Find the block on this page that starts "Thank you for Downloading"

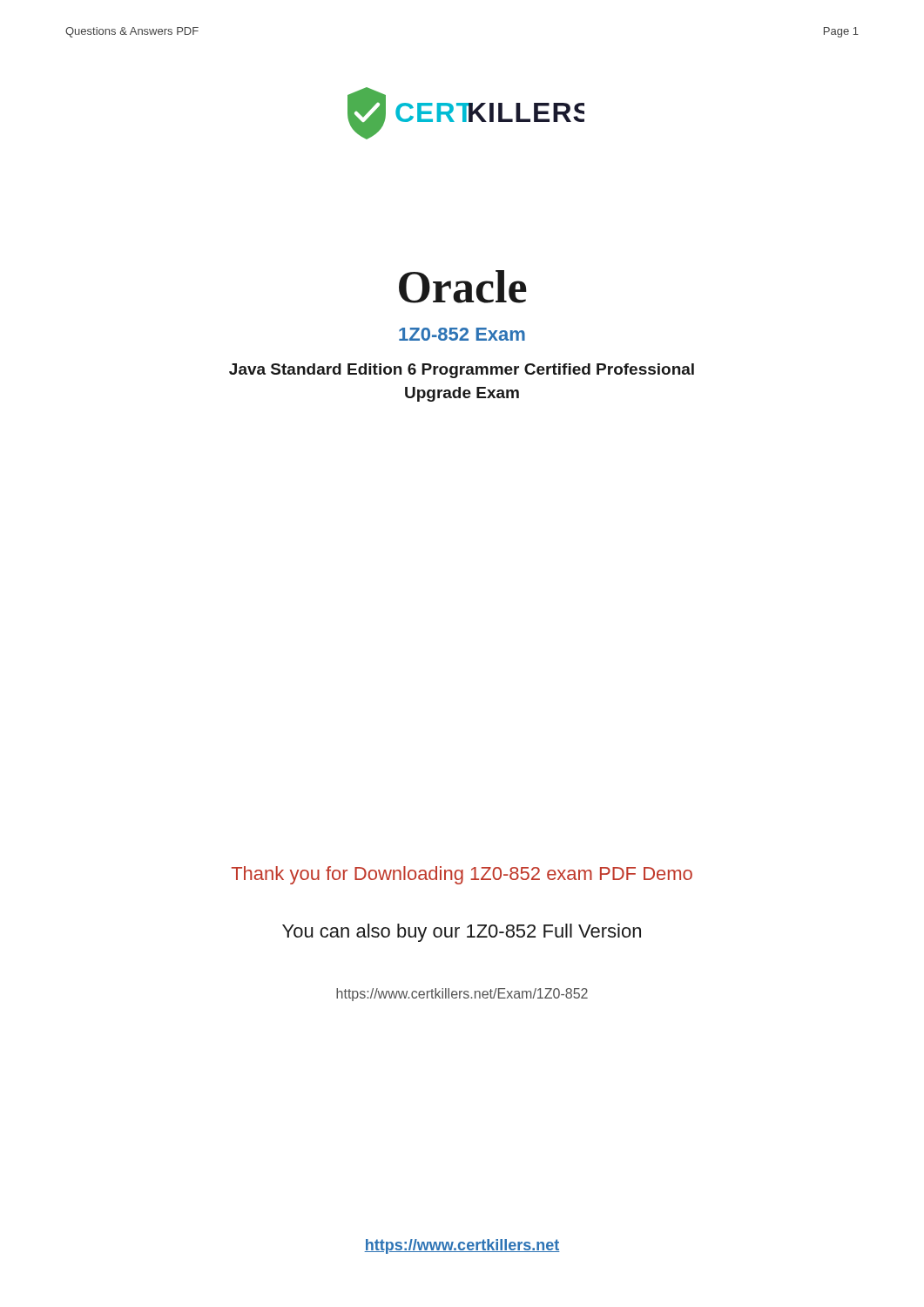(462, 874)
